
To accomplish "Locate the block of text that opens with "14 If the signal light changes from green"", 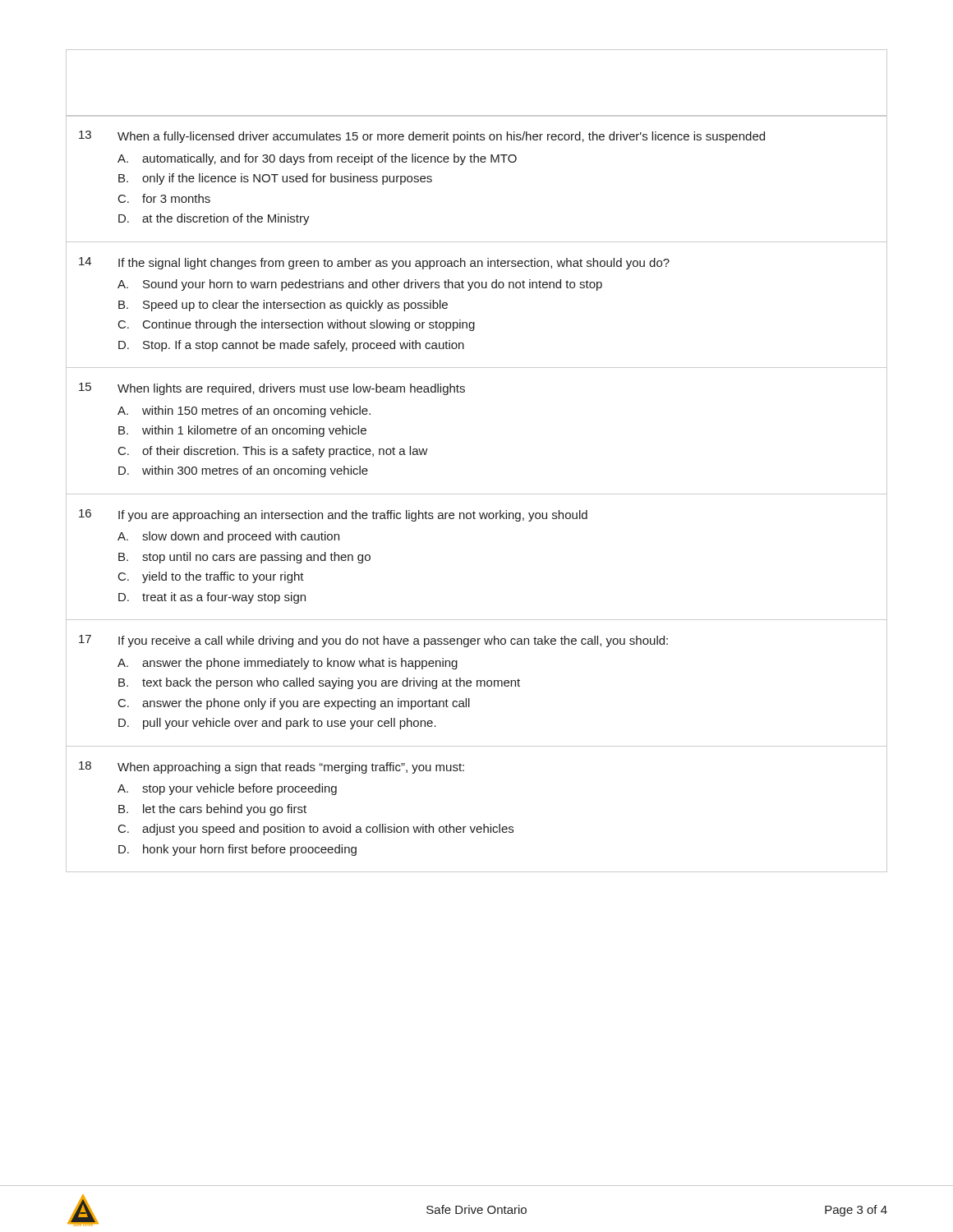I will pyautogui.click(x=471, y=305).
